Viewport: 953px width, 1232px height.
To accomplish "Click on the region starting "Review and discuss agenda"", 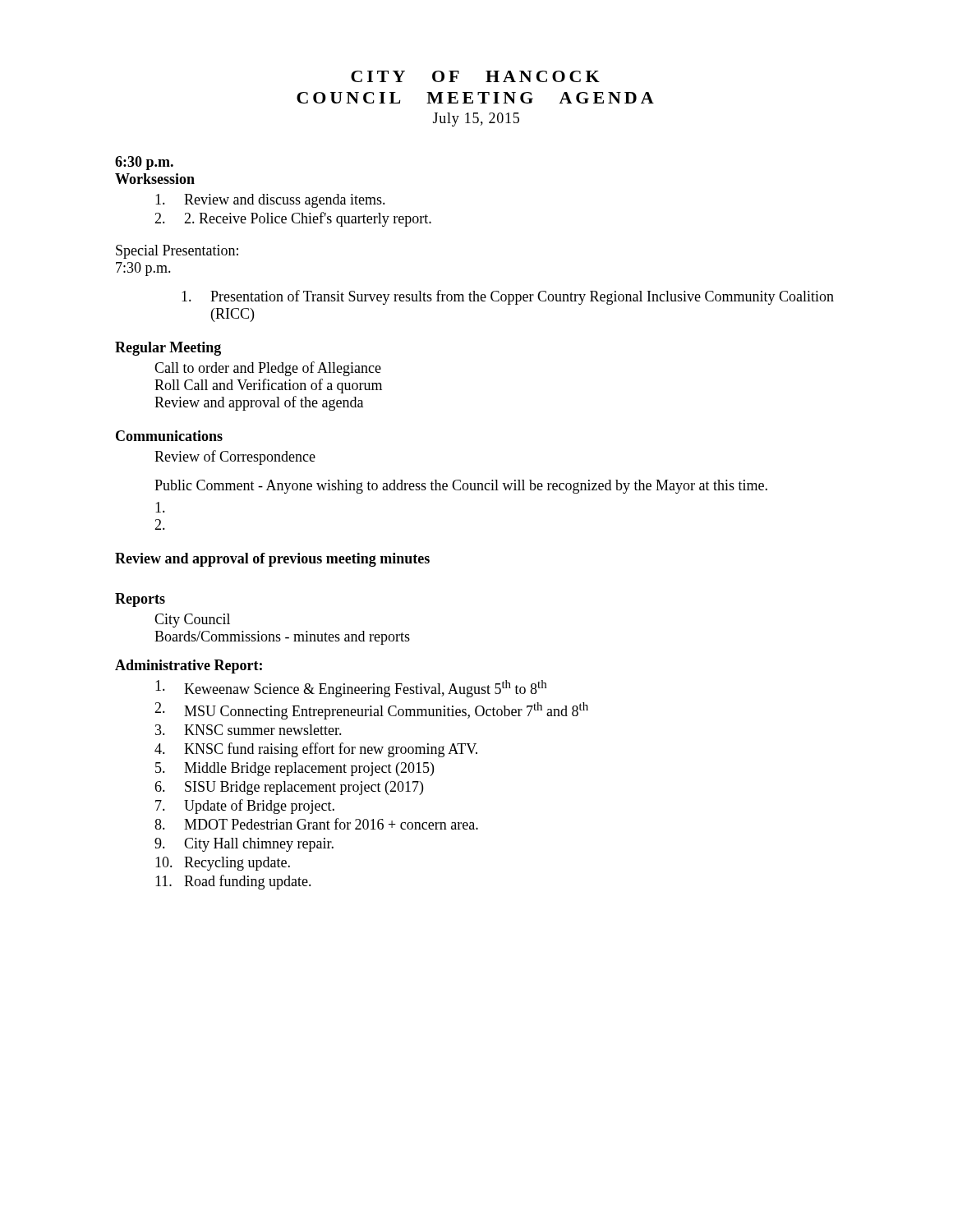I will 270,201.
